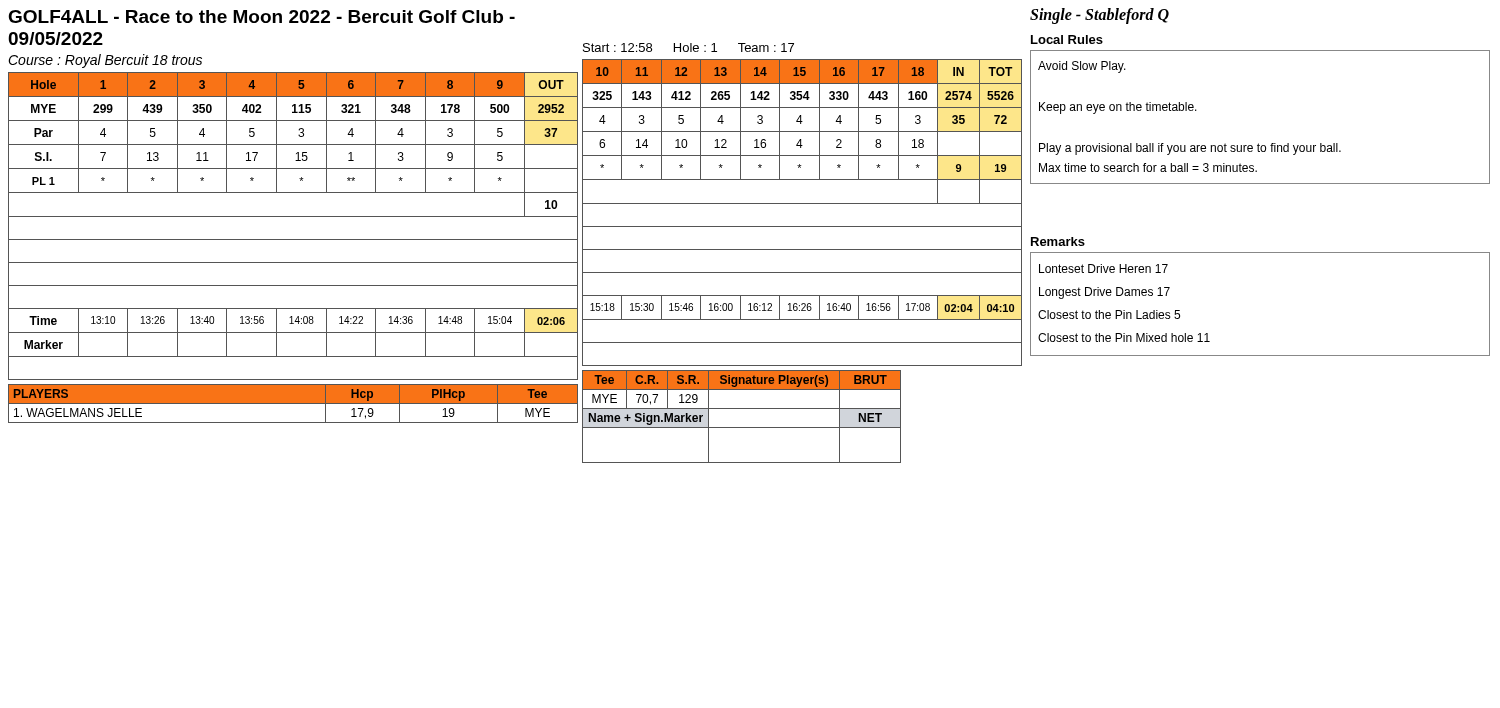Image resolution: width=1500 pixels, height=708 pixels.
Task: Click on the element starting "Local Rules"
Action: 1066,40
